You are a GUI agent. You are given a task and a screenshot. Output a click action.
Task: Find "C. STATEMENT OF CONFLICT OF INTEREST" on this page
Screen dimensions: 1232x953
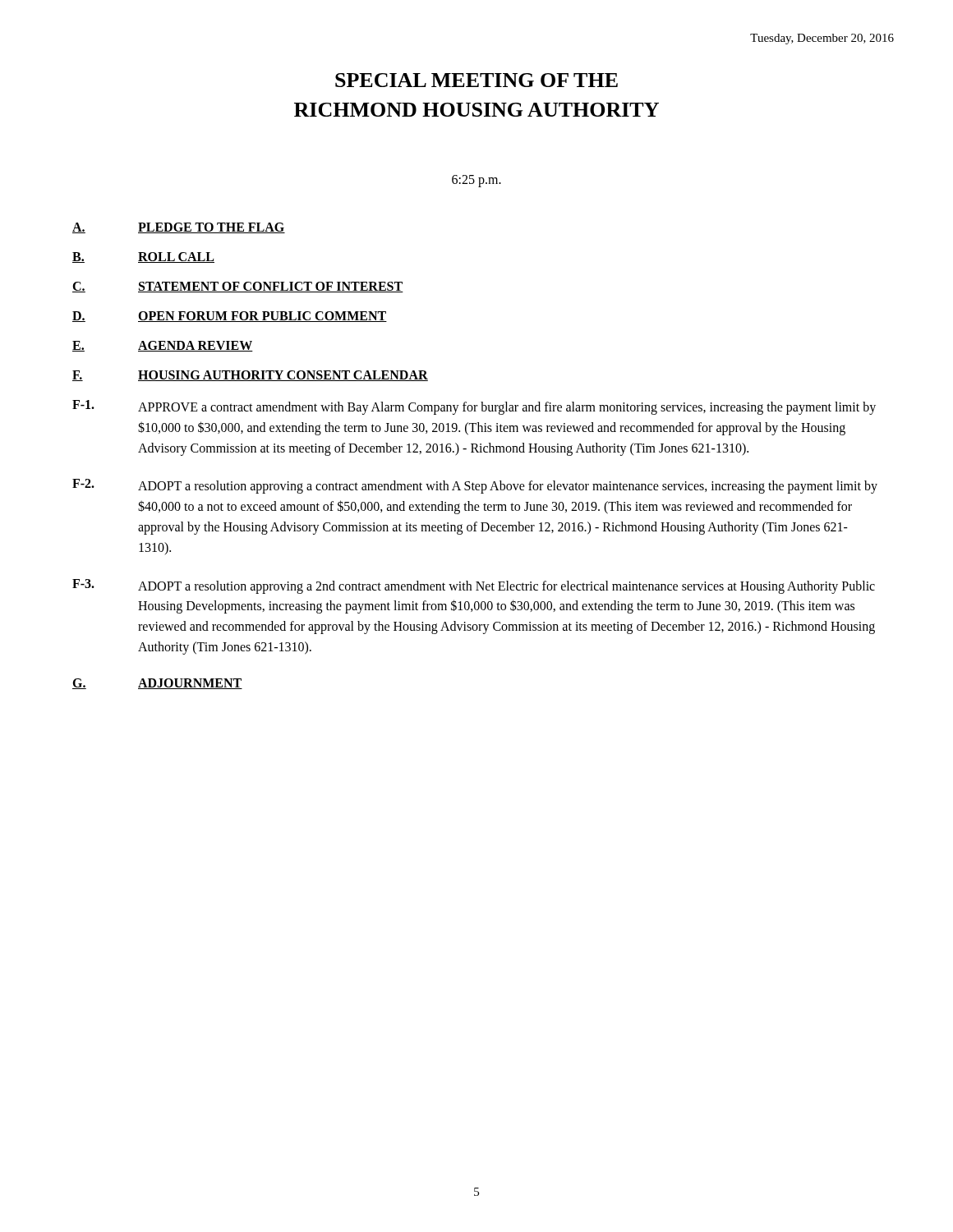tap(237, 287)
